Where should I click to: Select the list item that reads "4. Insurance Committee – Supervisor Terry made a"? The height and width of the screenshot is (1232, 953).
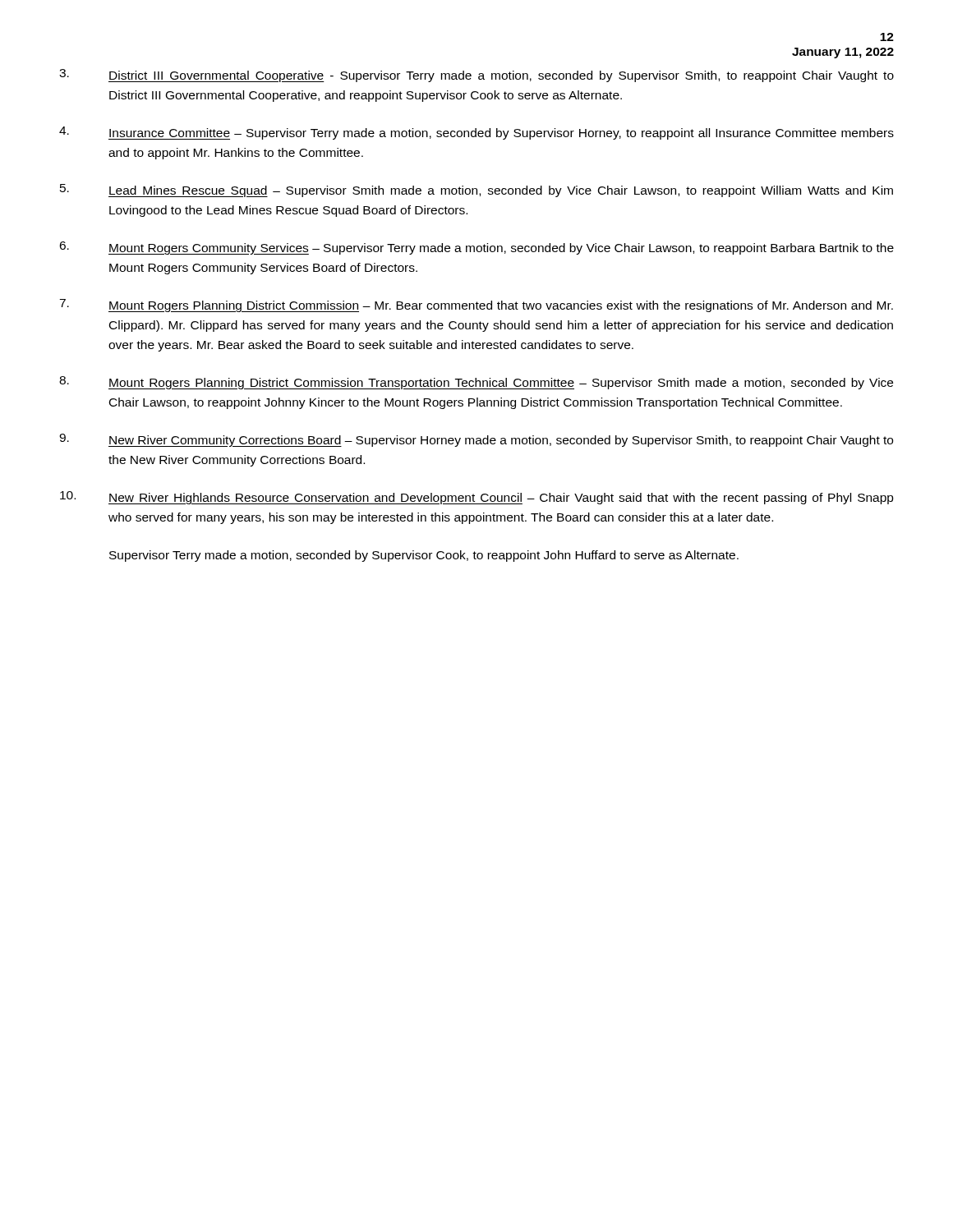point(476,143)
